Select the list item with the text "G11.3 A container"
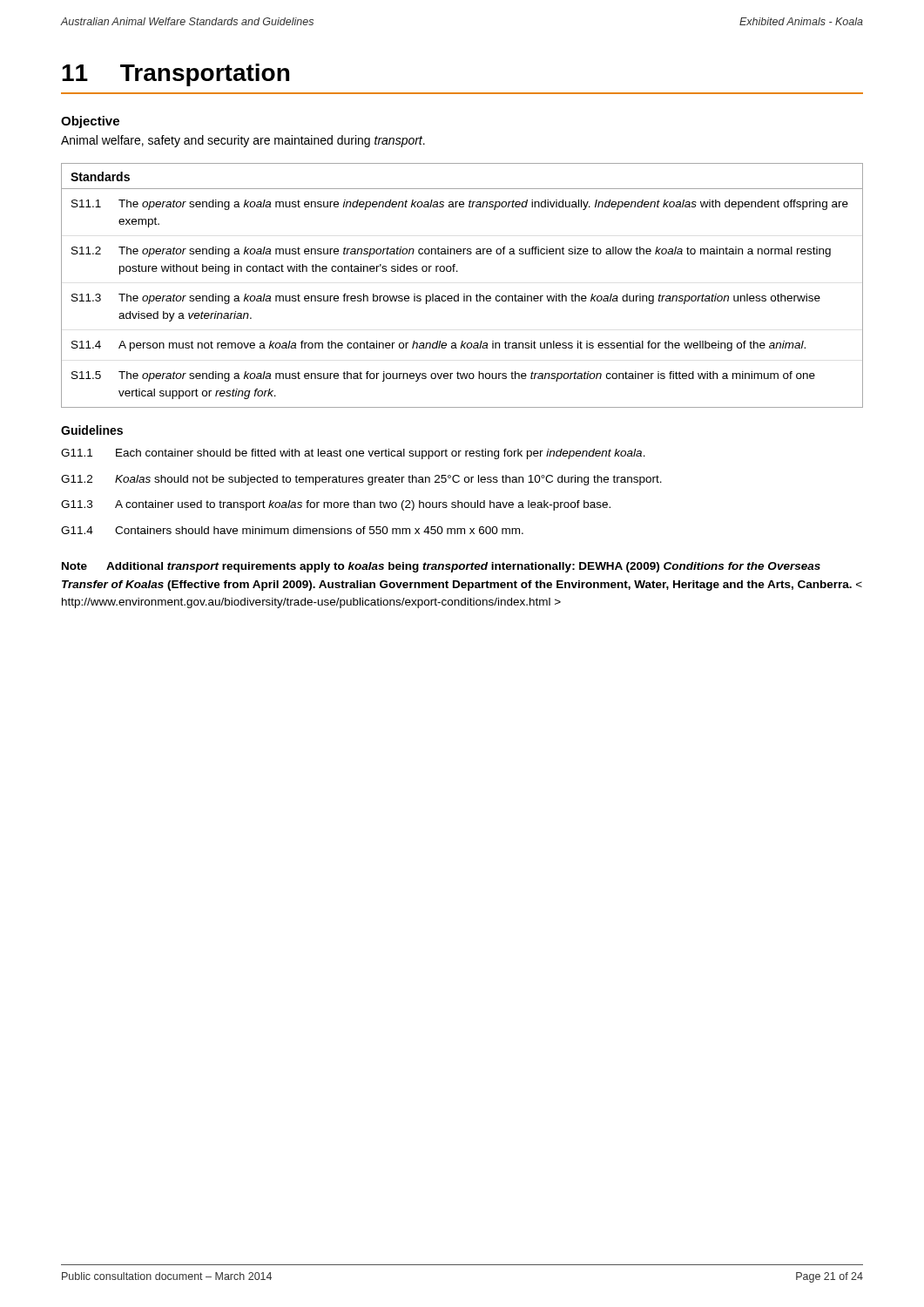Image resolution: width=924 pixels, height=1307 pixels. click(462, 505)
